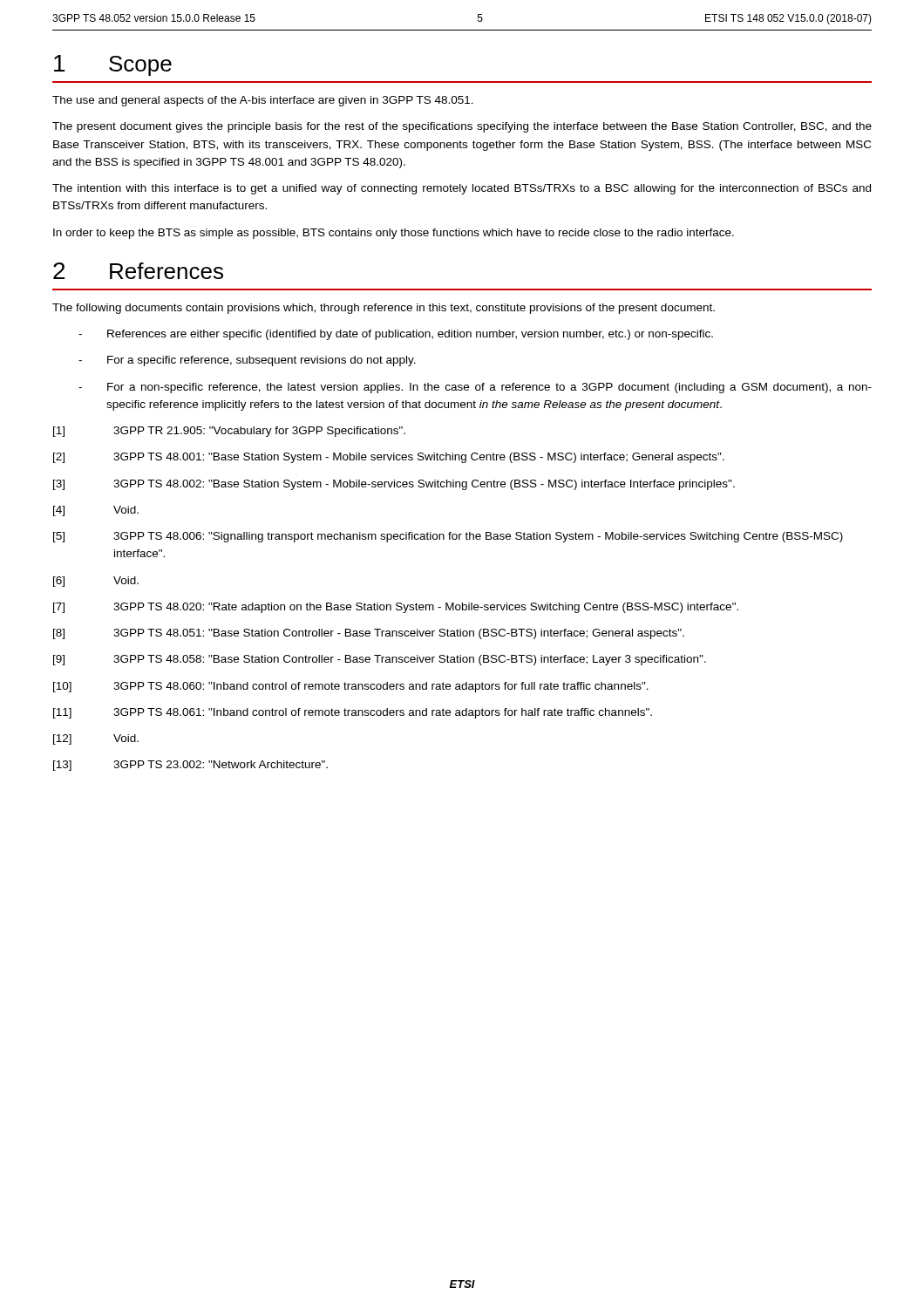Where is the passage that starts "[2] 3GPP TS 48.001: "Base"?
This screenshot has width=924, height=1308.
pos(462,457)
